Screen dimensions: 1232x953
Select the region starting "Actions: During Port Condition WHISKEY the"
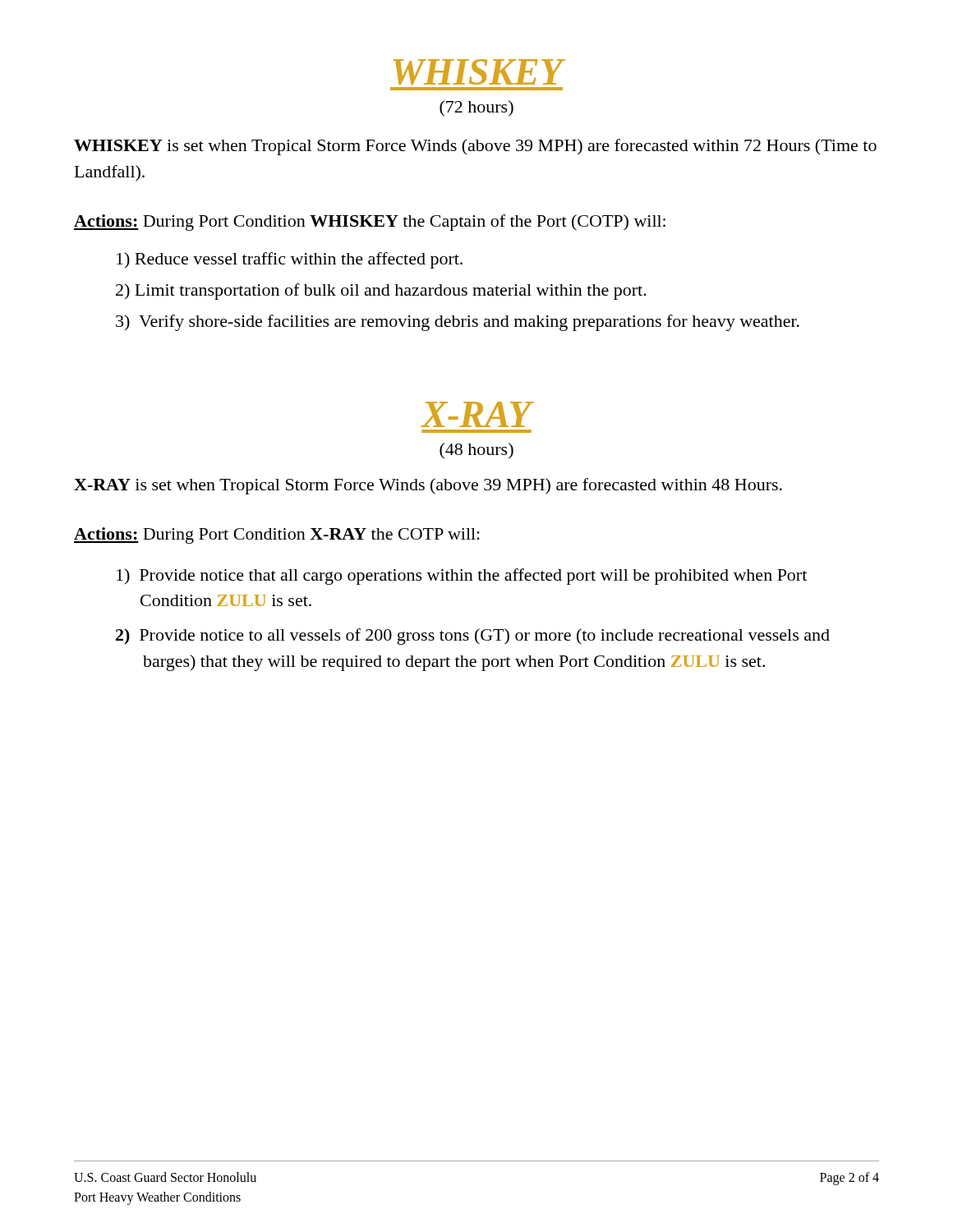[370, 220]
